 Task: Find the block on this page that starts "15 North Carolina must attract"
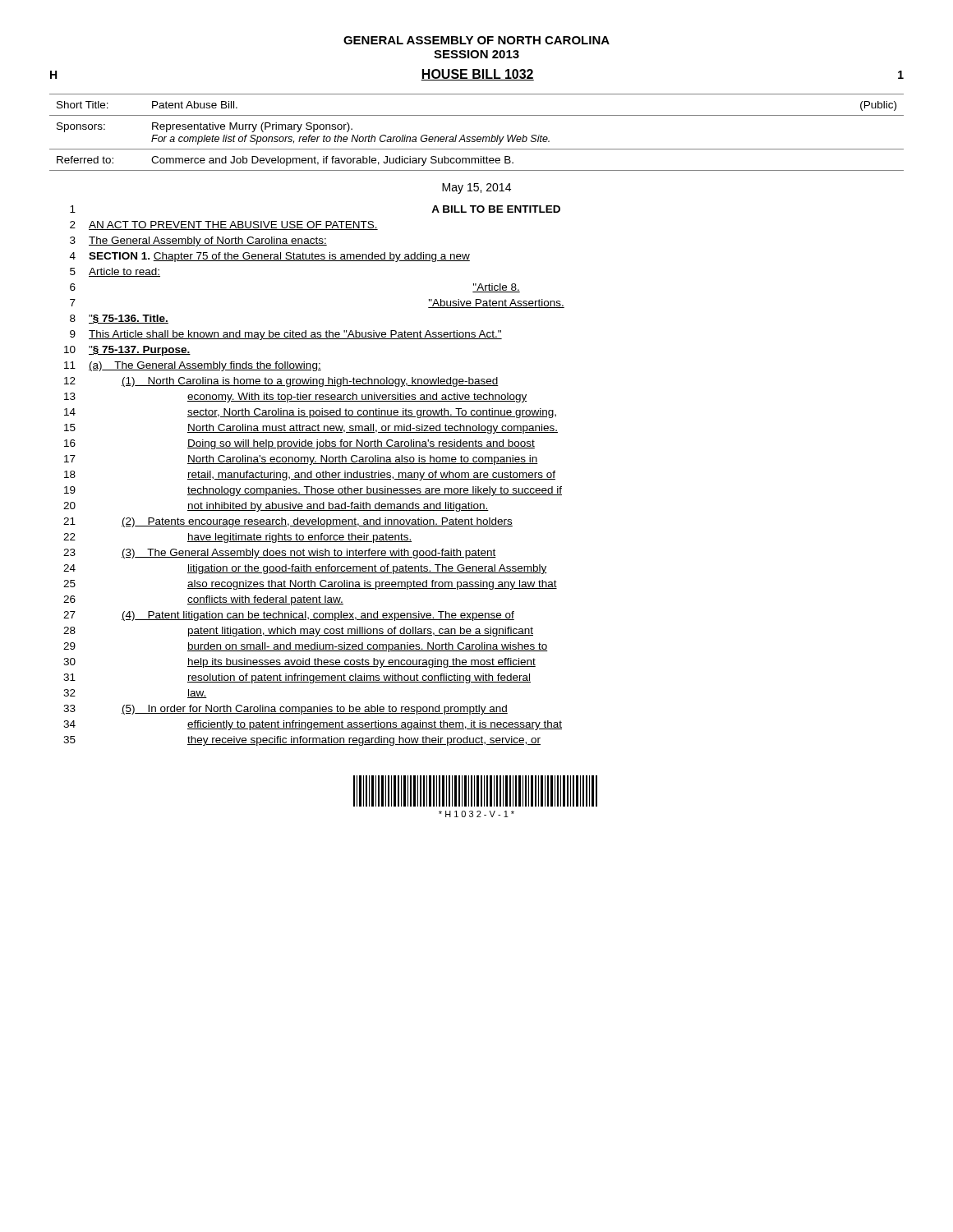[476, 428]
